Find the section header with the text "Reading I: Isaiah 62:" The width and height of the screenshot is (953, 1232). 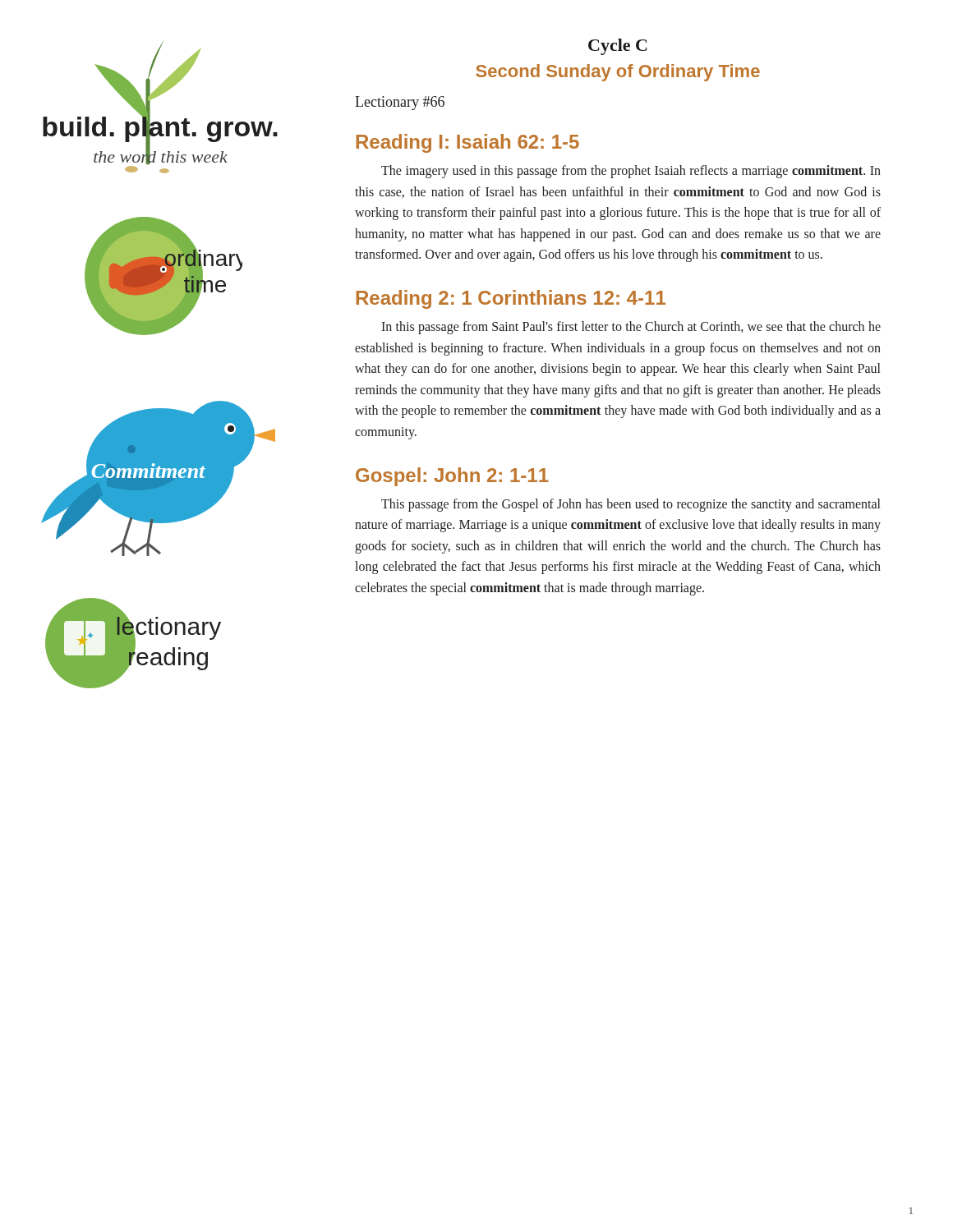[x=467, y=142]
